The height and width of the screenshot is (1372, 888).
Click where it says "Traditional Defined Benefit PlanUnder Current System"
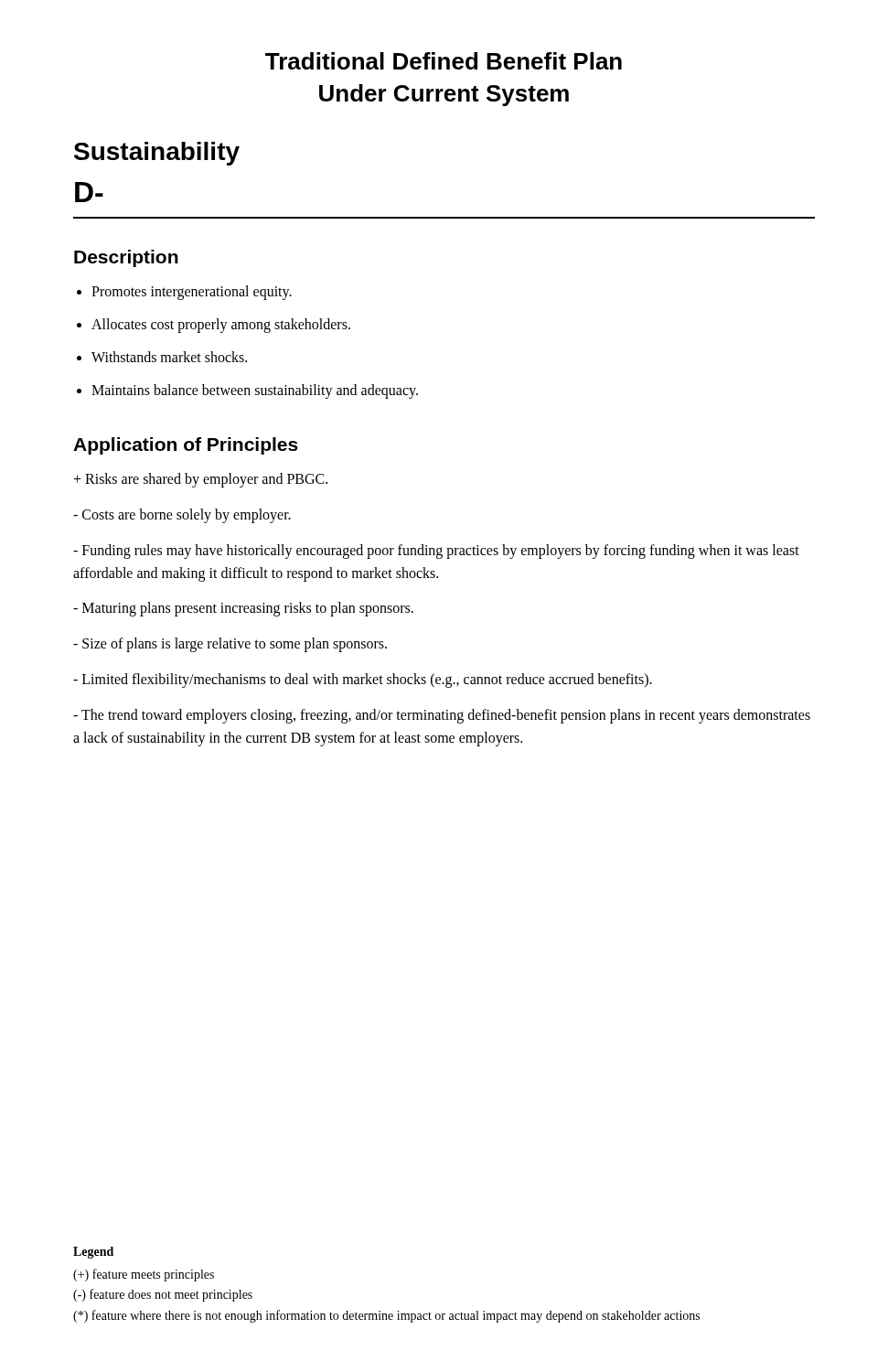tap(444, 78)
